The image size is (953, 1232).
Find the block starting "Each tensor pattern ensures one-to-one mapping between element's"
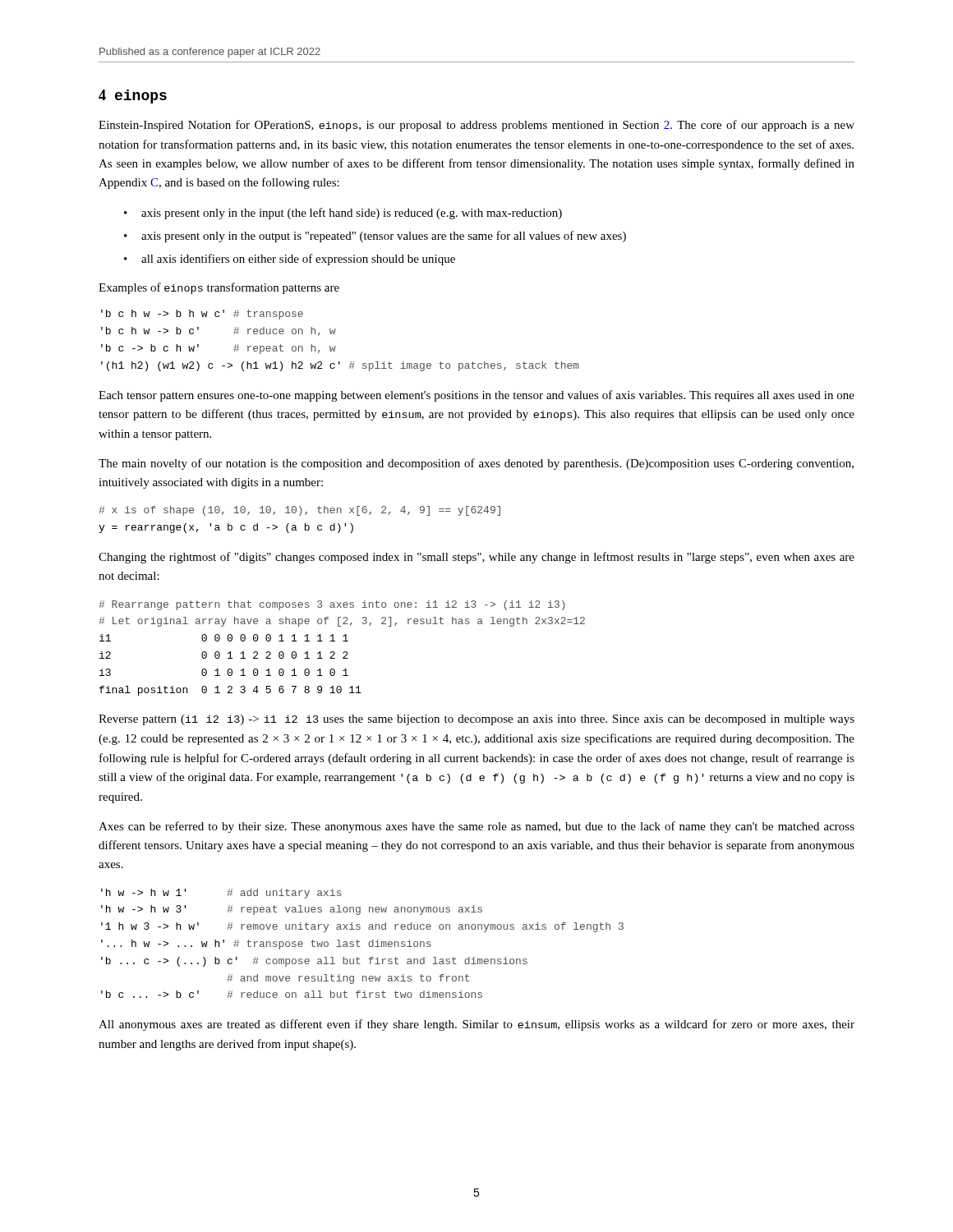476,414
